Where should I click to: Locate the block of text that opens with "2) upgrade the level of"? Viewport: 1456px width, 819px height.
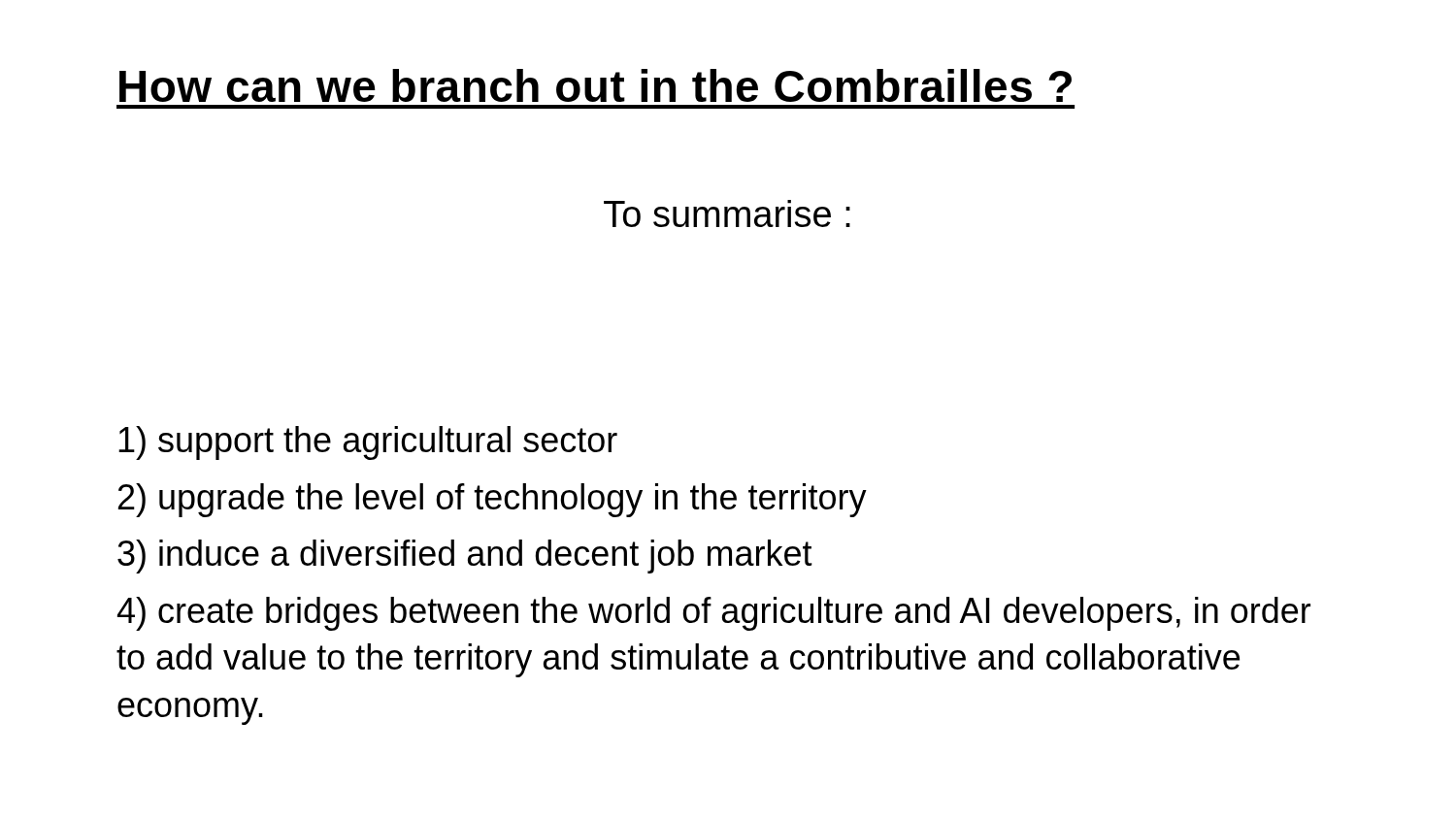pyautogui.click(x=491, y=497)
